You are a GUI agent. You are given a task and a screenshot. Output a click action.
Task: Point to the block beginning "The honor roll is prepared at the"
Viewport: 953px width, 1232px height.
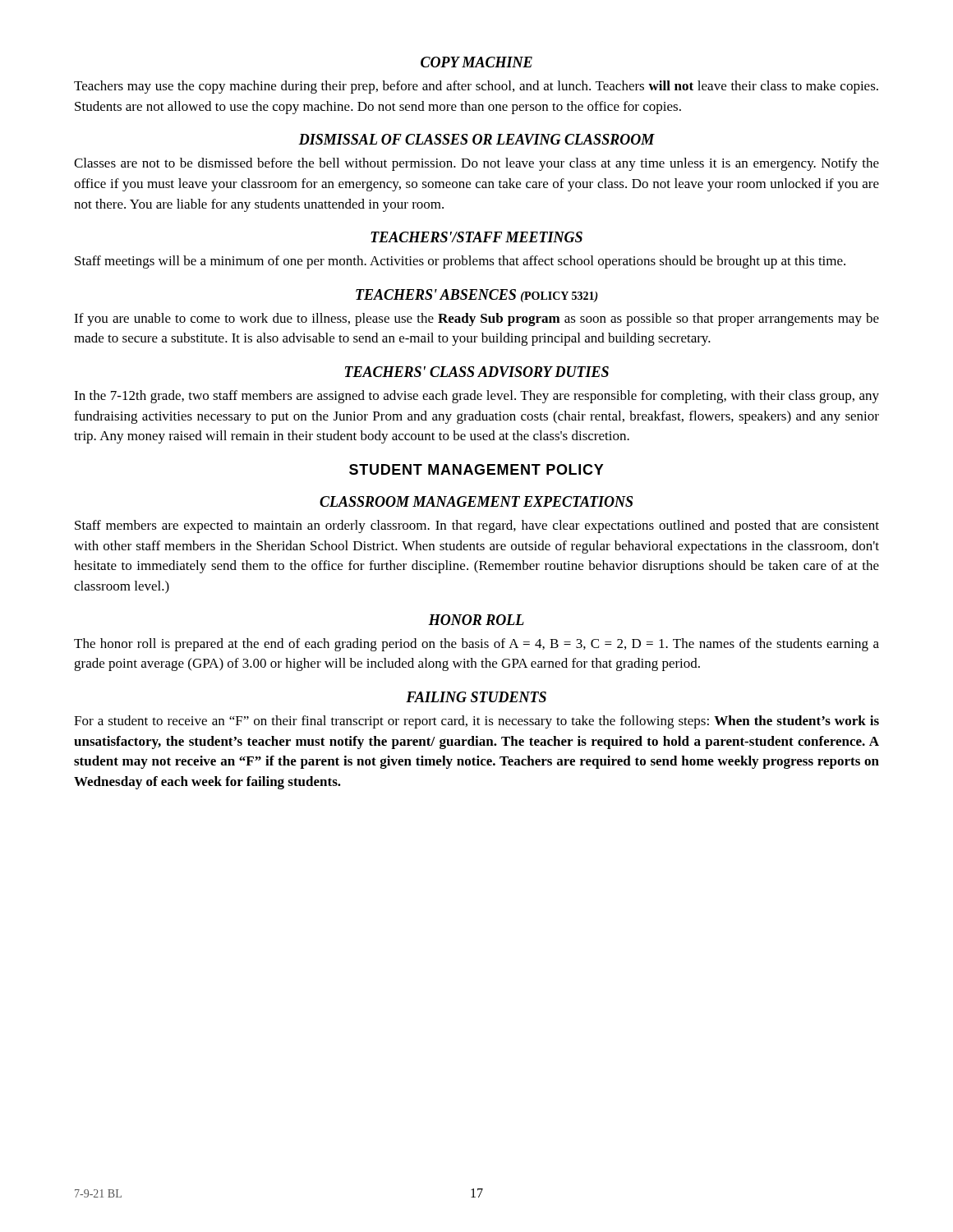click(x=476, y=653)
